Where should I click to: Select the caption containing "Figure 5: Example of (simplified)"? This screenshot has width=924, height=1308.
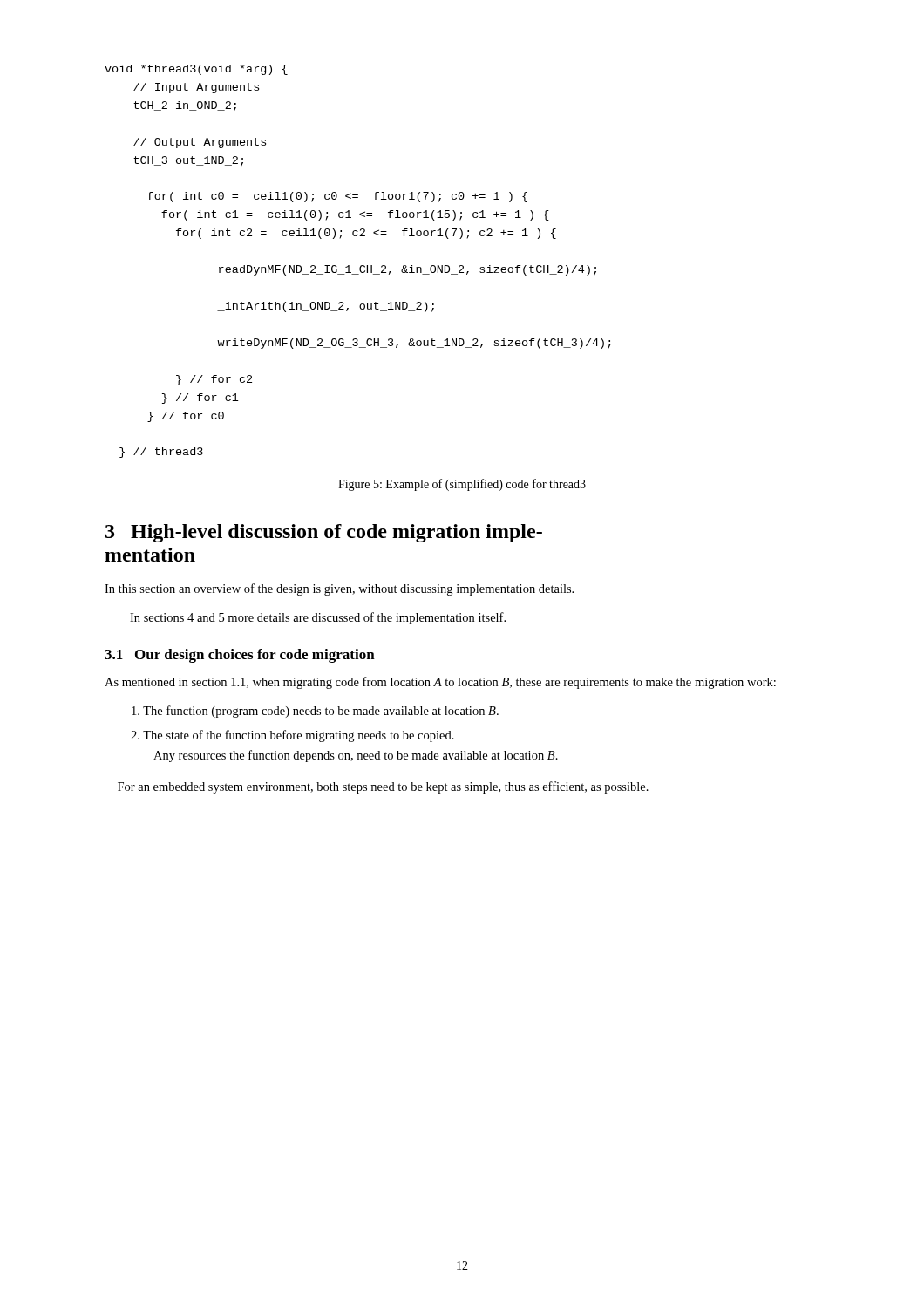click(x=462, y=485)
